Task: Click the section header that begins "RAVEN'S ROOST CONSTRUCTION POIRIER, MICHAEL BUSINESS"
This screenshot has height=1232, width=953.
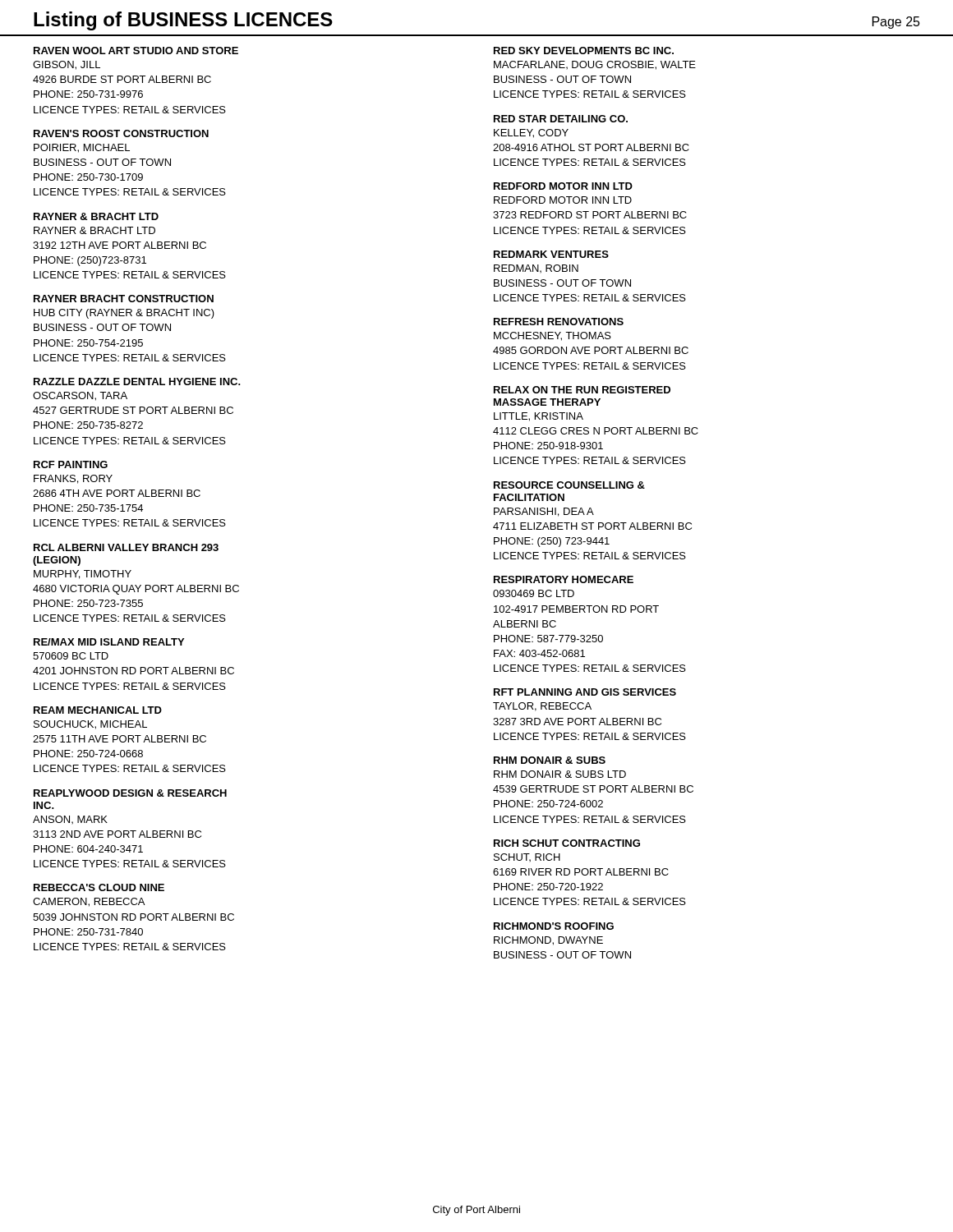Action: [x=121, y=133]
